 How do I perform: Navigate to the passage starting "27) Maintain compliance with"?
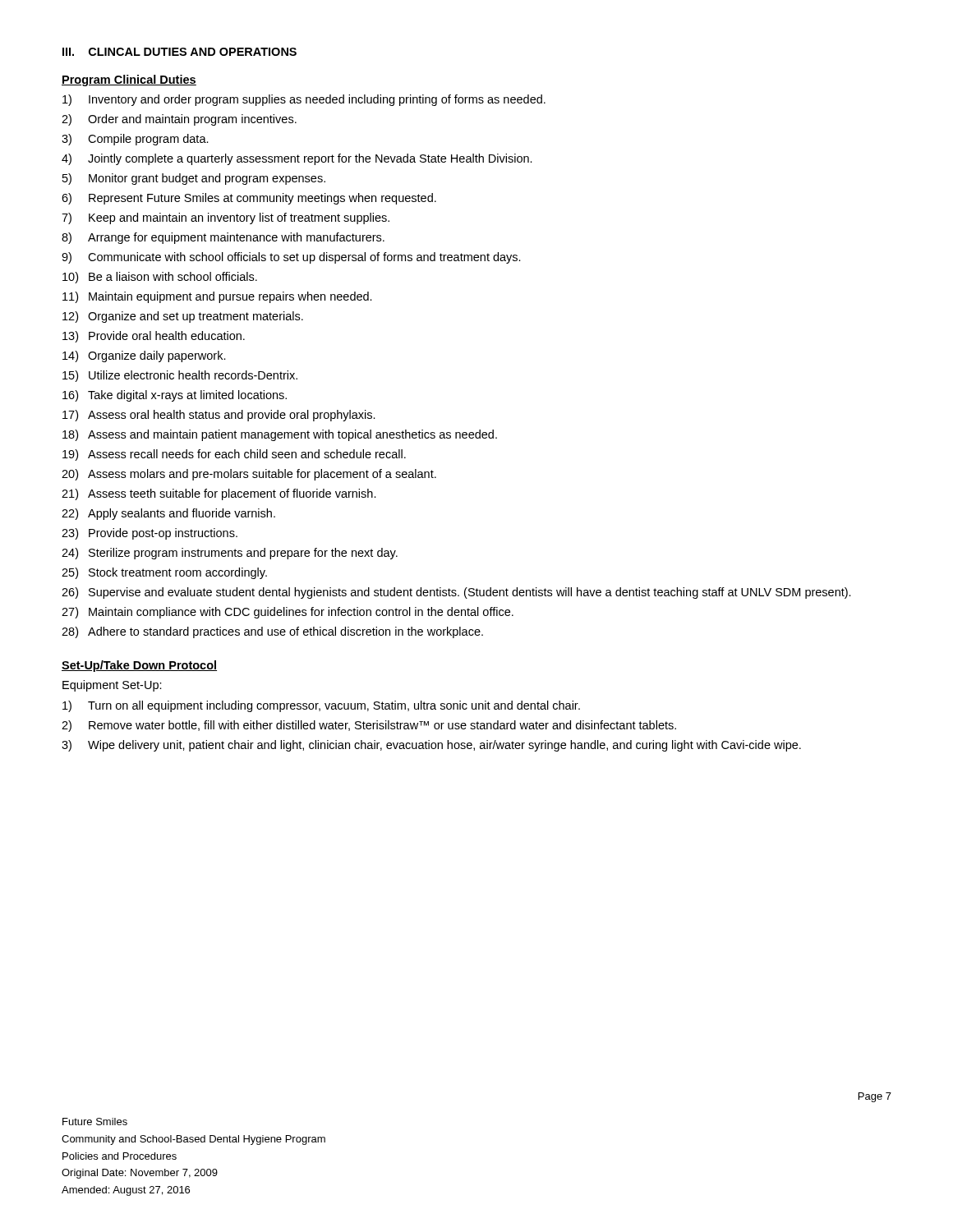tap(476, 613)
